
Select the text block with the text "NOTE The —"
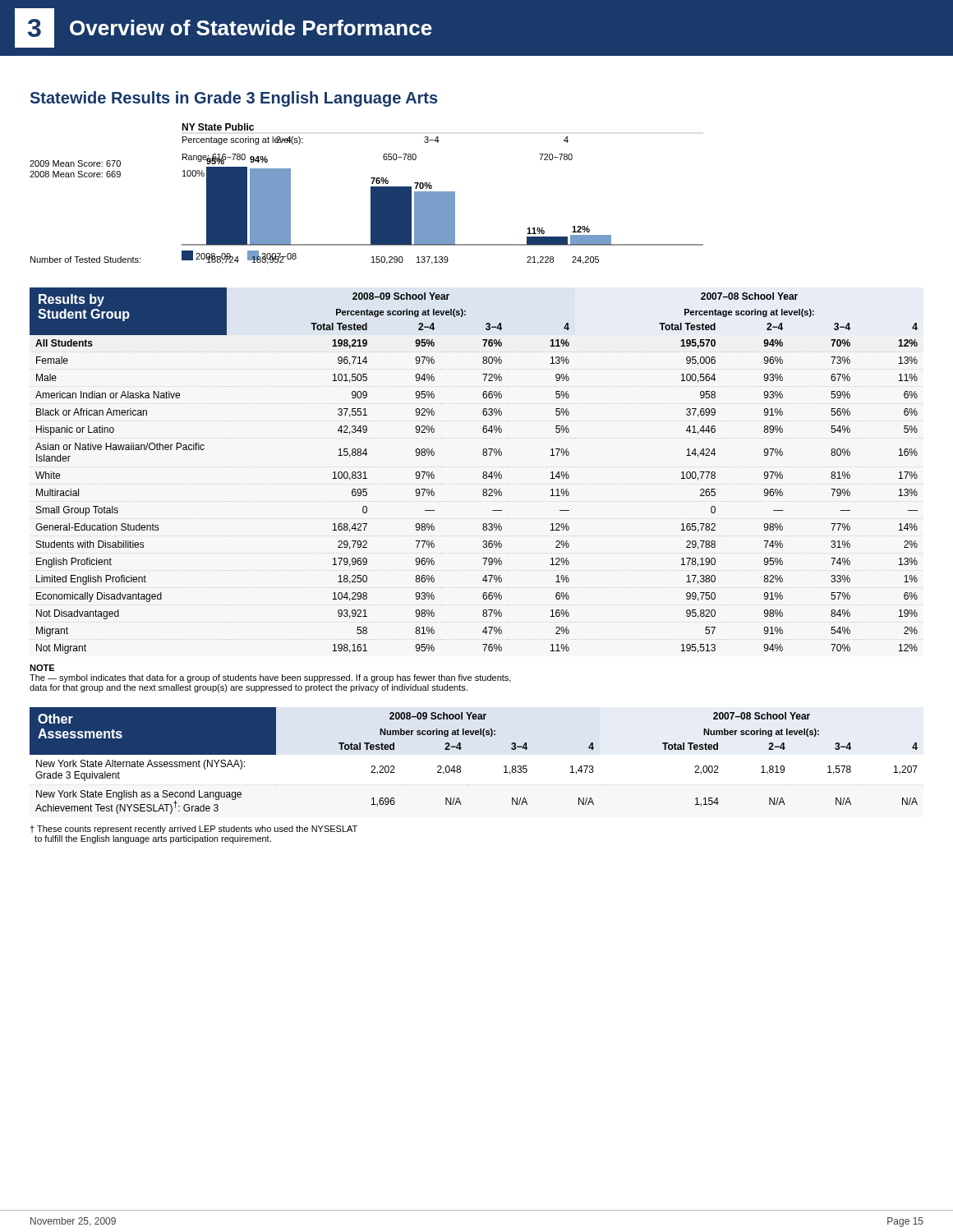pyautogui.click(x=270, y=678)
